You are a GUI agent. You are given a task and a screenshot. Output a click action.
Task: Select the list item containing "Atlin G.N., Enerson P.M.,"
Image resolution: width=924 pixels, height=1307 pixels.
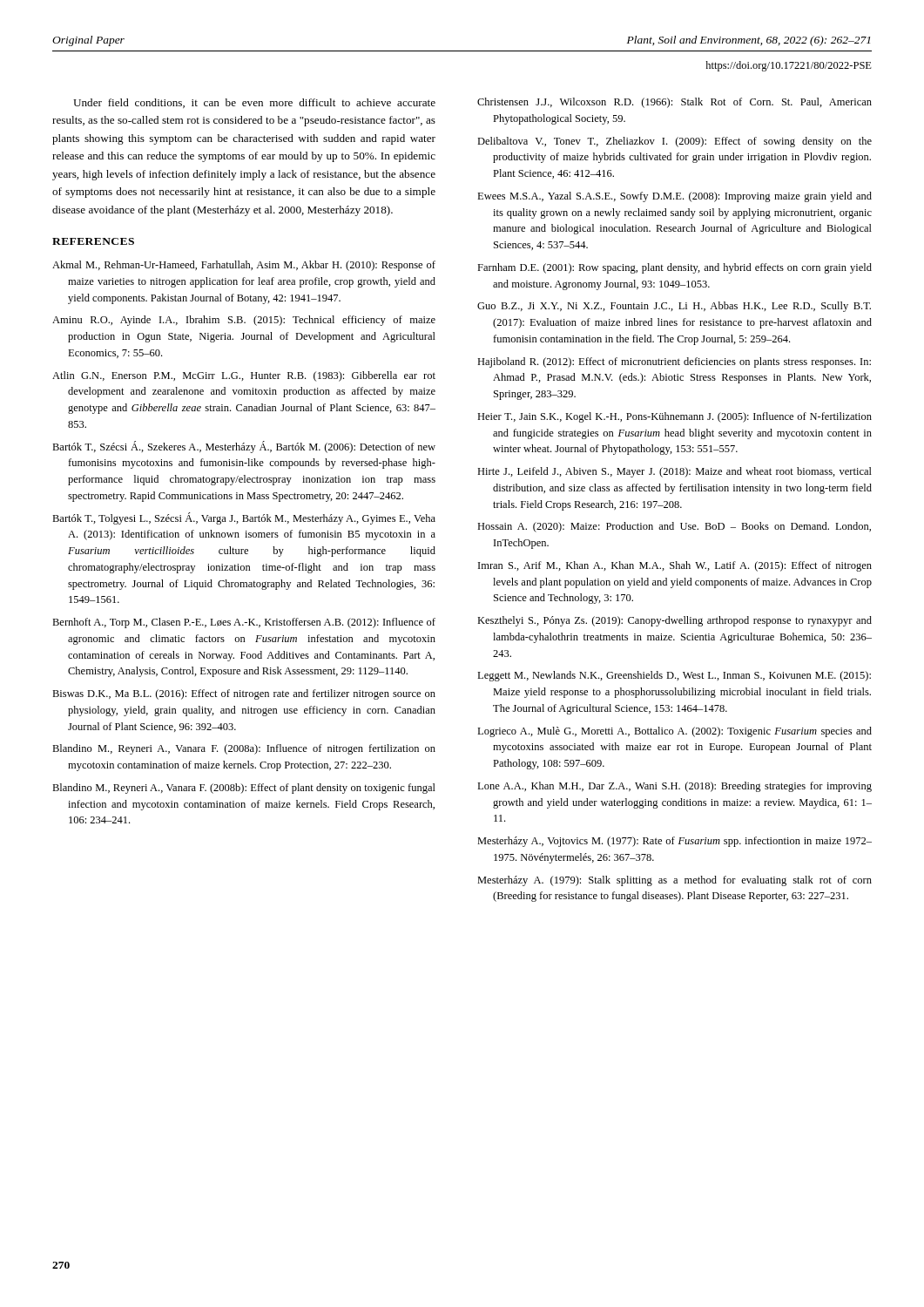(244, 400)
